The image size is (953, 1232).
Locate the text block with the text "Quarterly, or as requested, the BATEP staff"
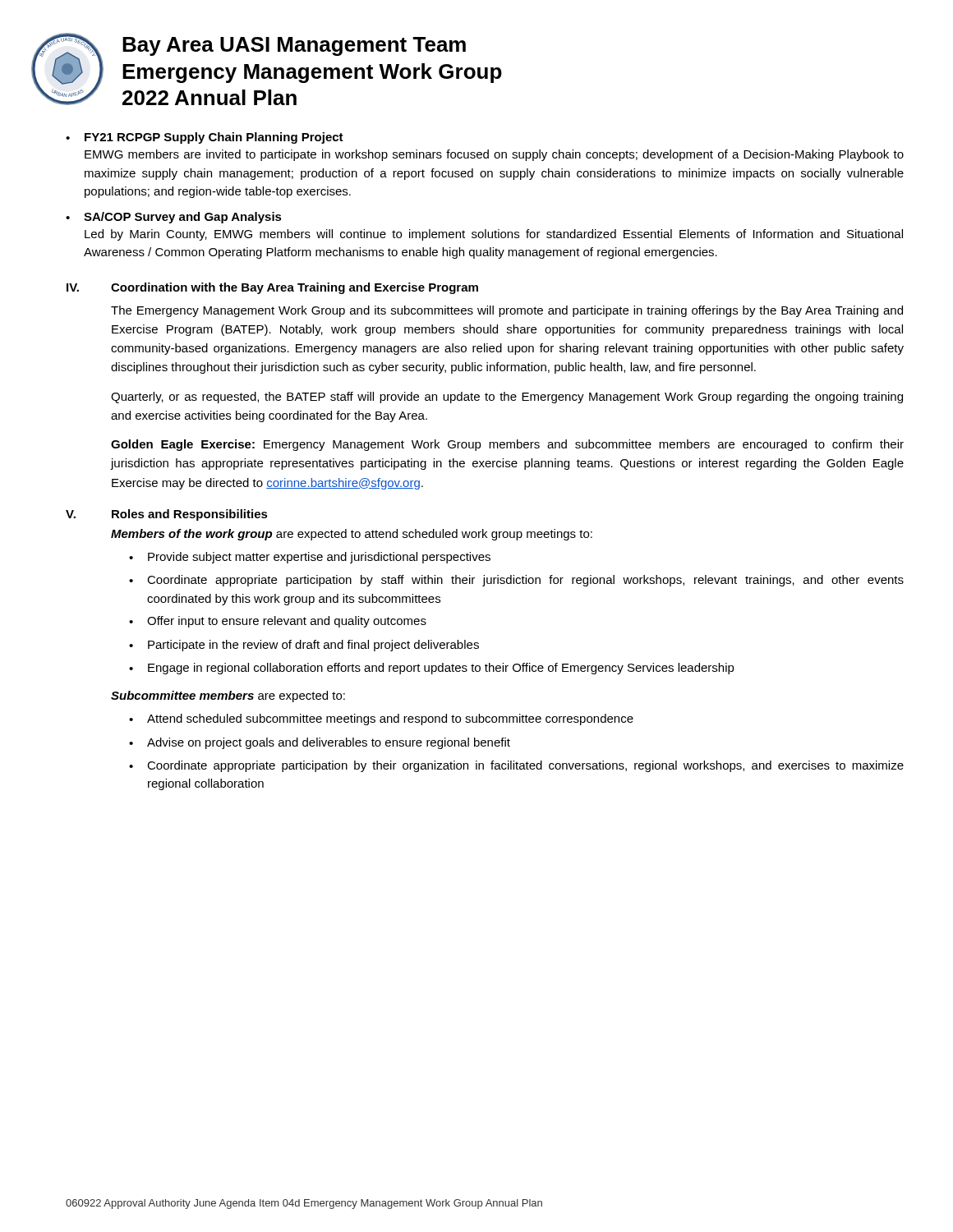(x=507, y=405)
